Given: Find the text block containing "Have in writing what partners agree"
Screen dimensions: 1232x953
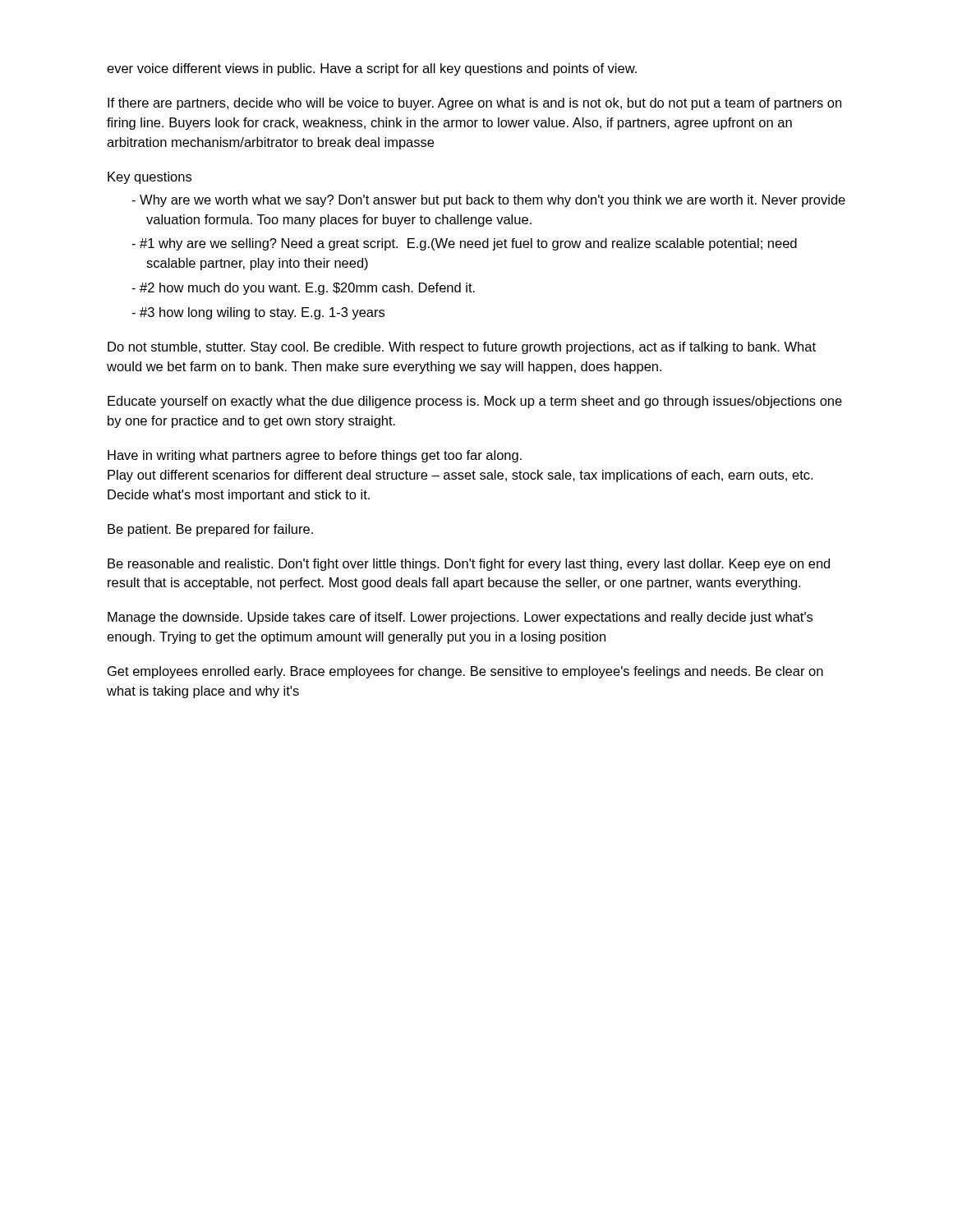Looking at the screenshot, I should pyautogui.click(x=460, y=475).
